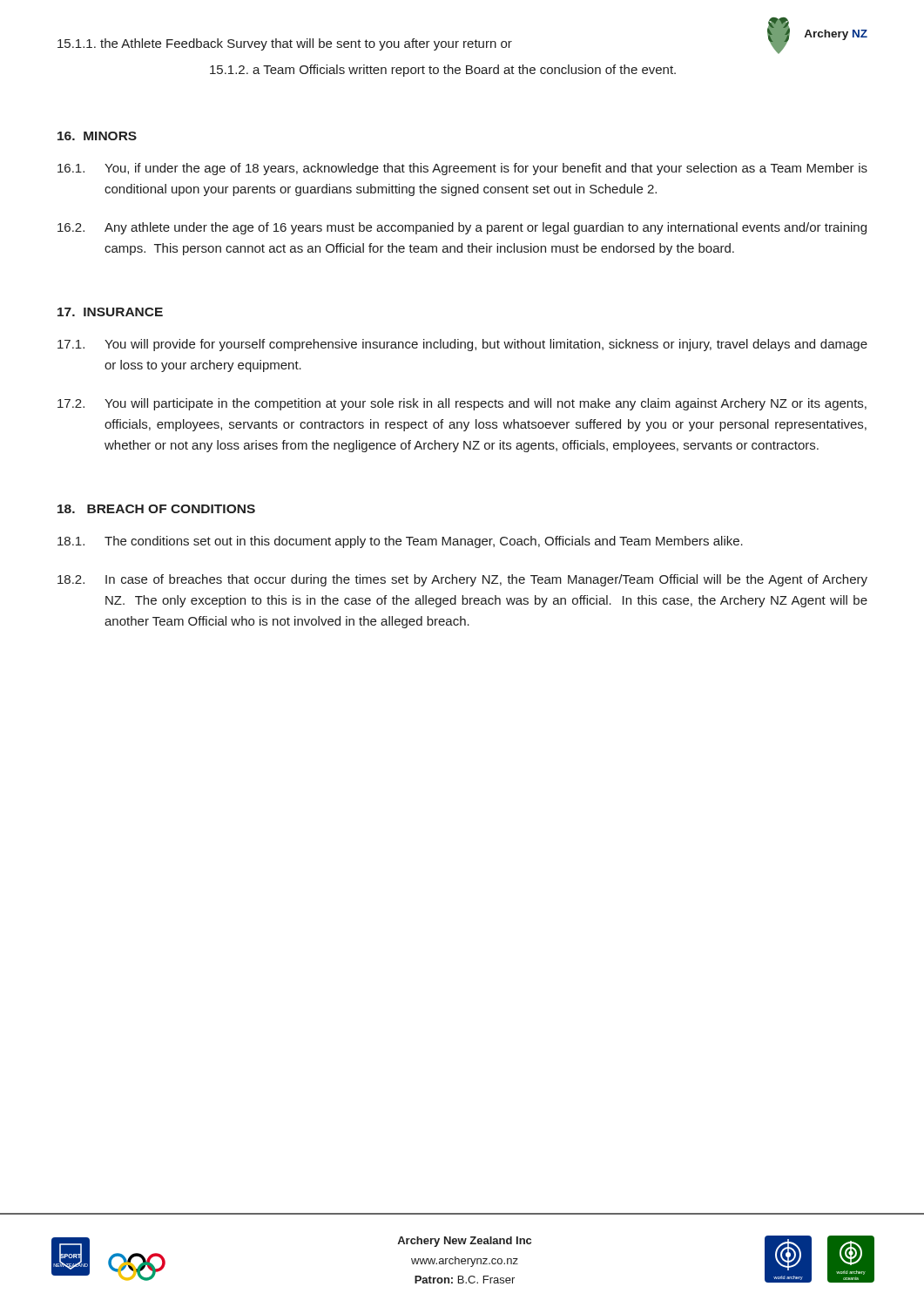
Task: Point to "16. MINORS"
Action: click(x=97, y=135)
